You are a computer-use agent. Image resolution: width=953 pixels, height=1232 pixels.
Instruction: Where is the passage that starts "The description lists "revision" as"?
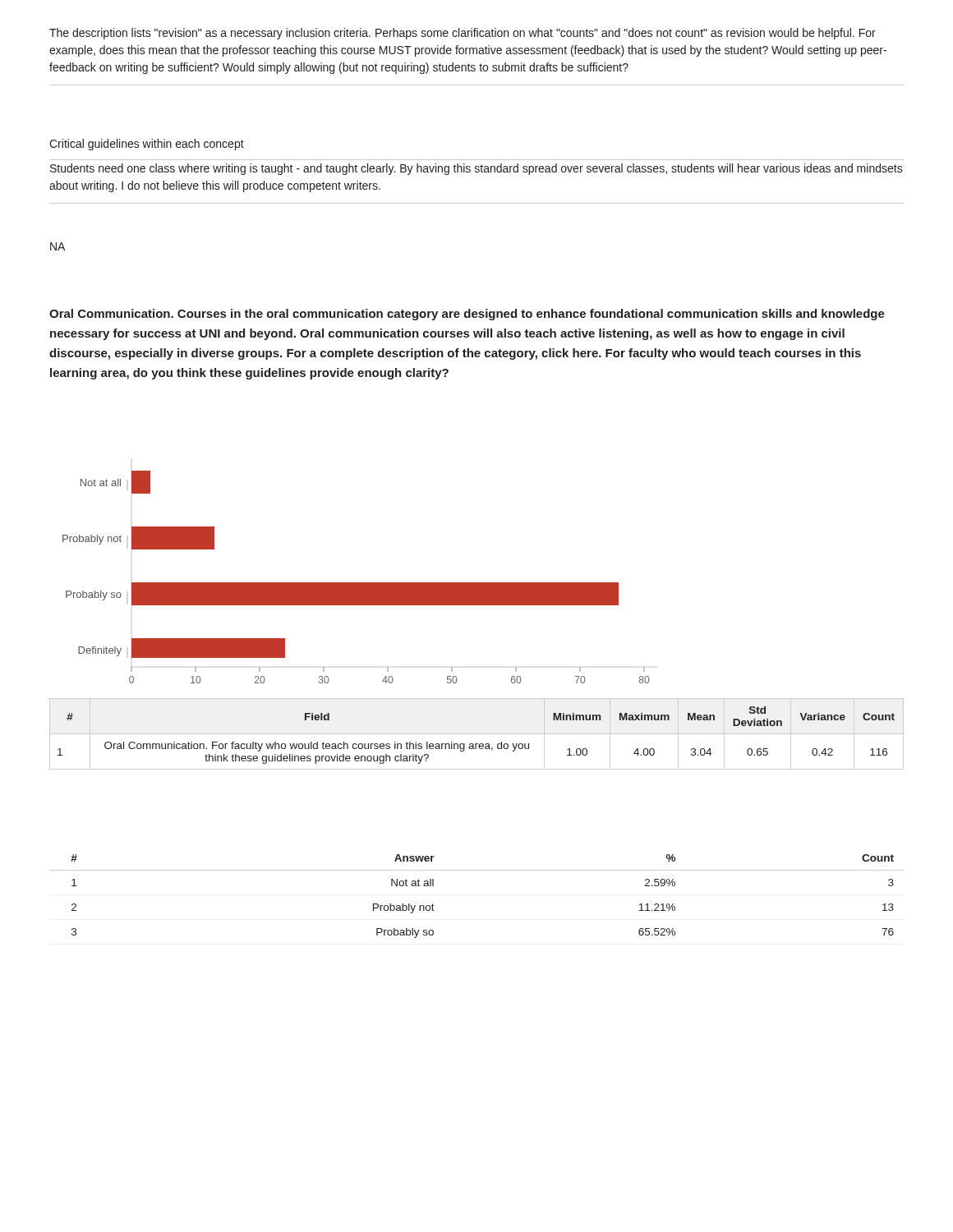pyautogui.click(x=468, y=50)
